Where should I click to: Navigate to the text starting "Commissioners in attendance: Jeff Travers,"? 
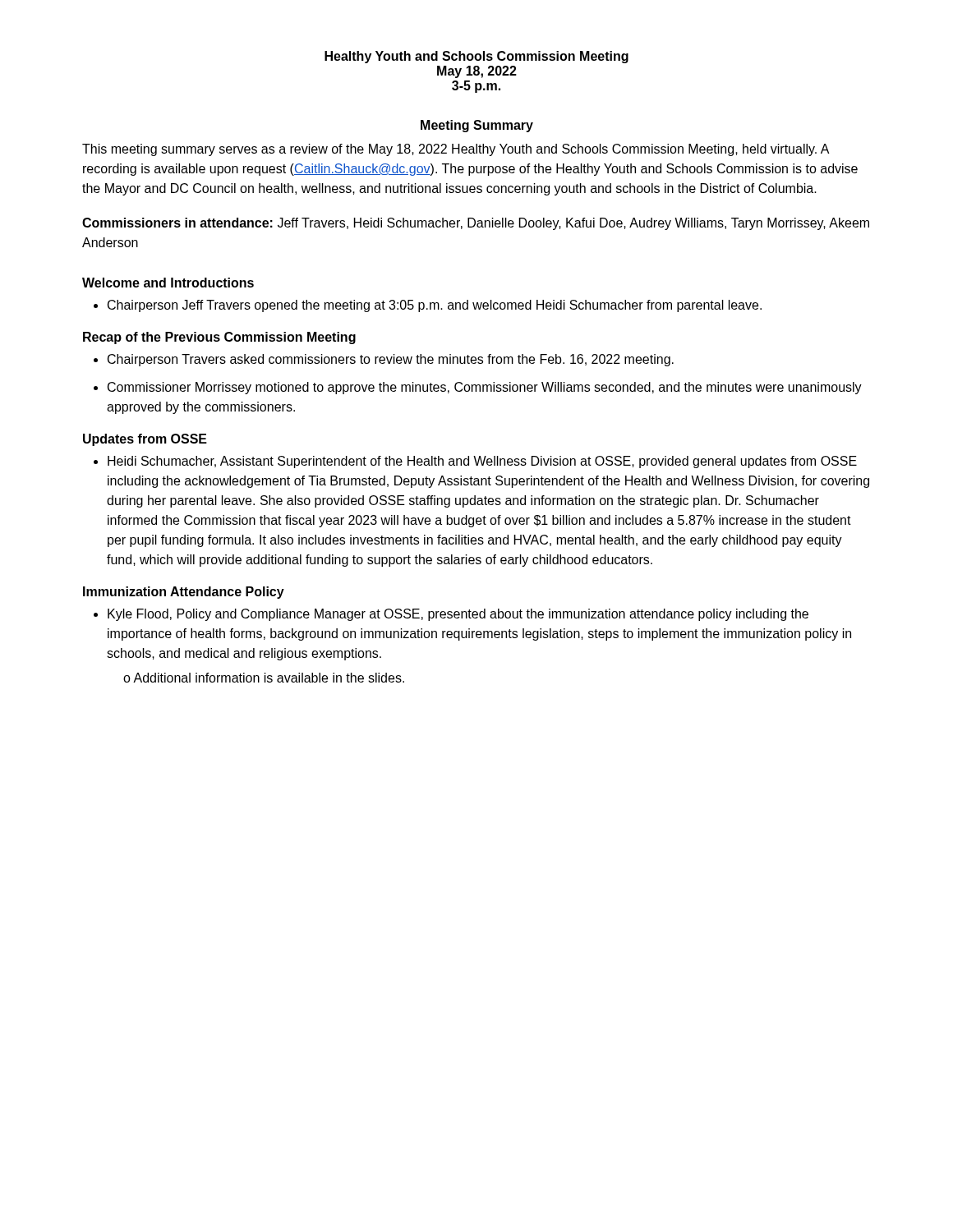(x=476, y=233)
